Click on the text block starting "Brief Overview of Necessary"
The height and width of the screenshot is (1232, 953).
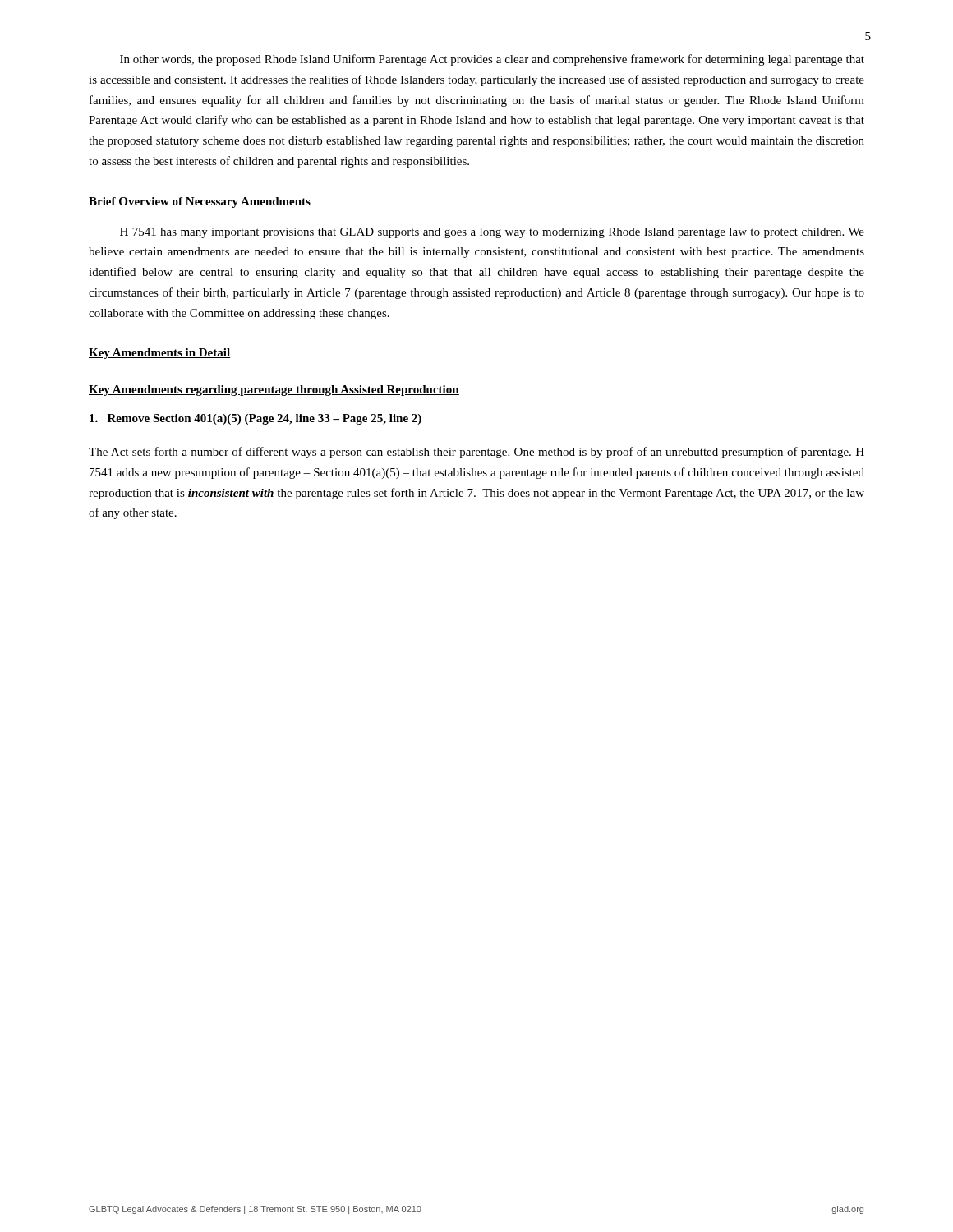200,201
